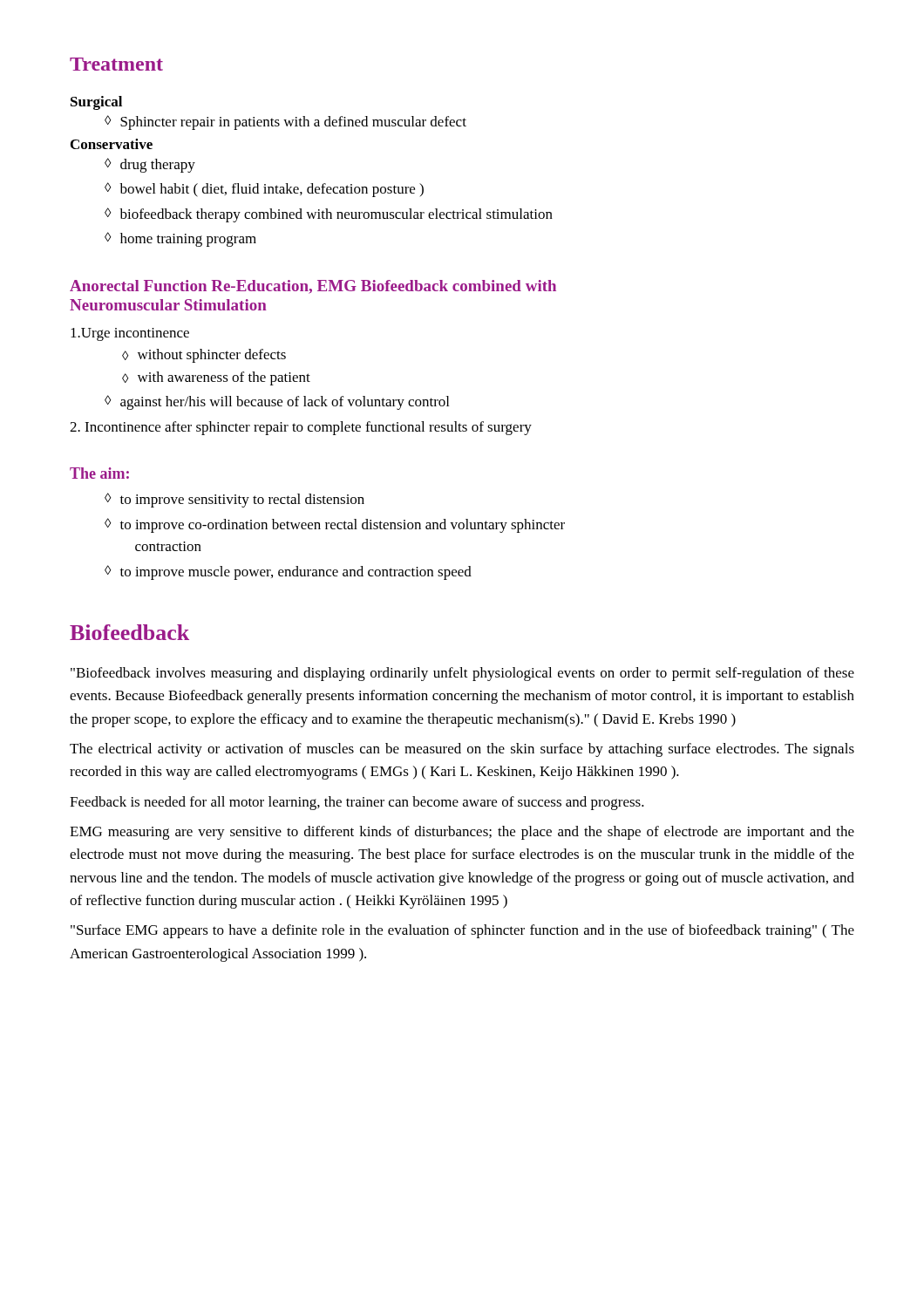Screen dimensions: 1308x924
Task: Click the passage that begins "◊ with awareness of"
Action: pos(216,378)
